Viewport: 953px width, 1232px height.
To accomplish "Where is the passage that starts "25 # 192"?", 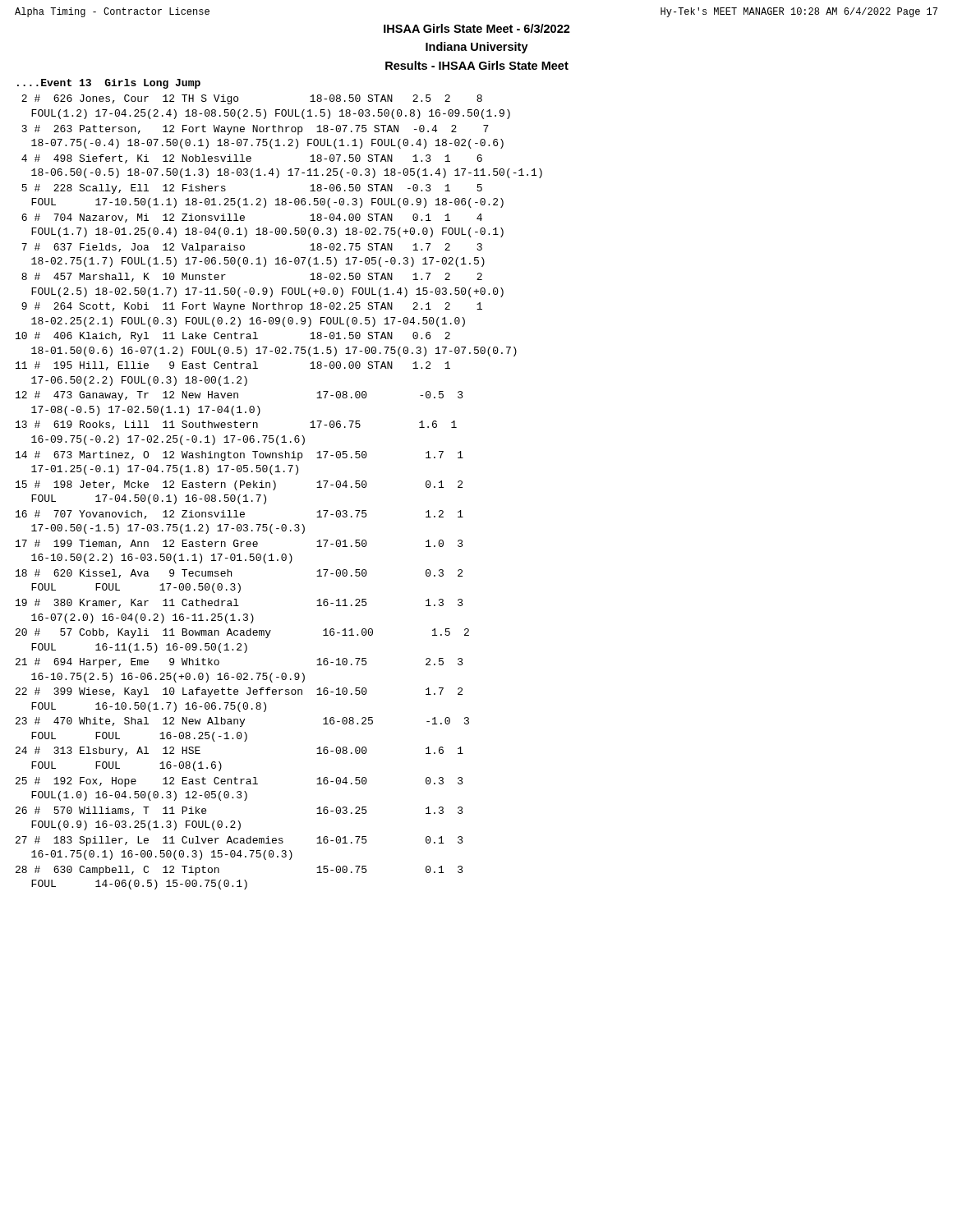I will coord(239,782).
